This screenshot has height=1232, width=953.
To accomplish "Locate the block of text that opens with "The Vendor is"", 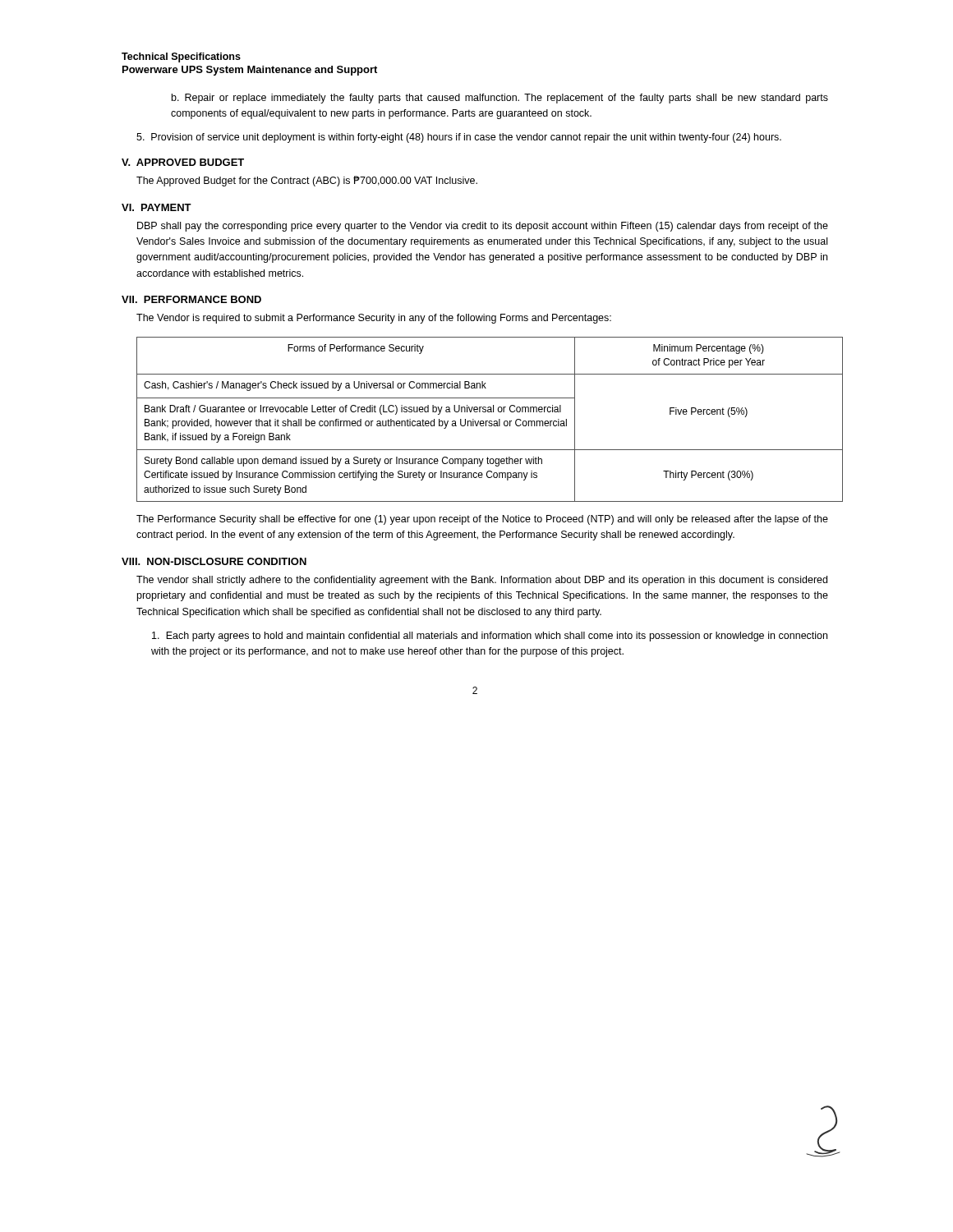I will [374, 318].
